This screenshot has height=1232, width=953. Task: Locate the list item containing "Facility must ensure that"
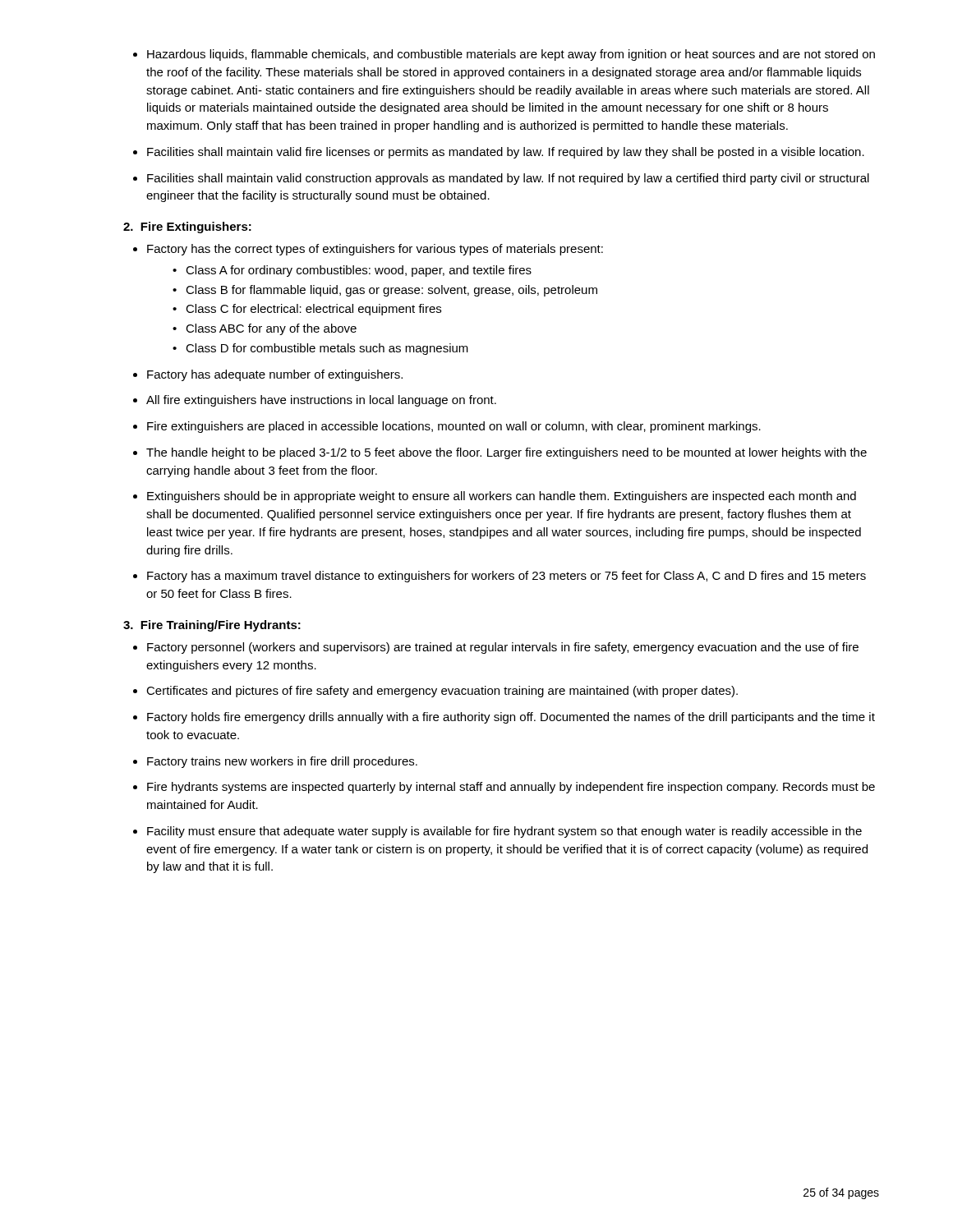tap(507, 848)
